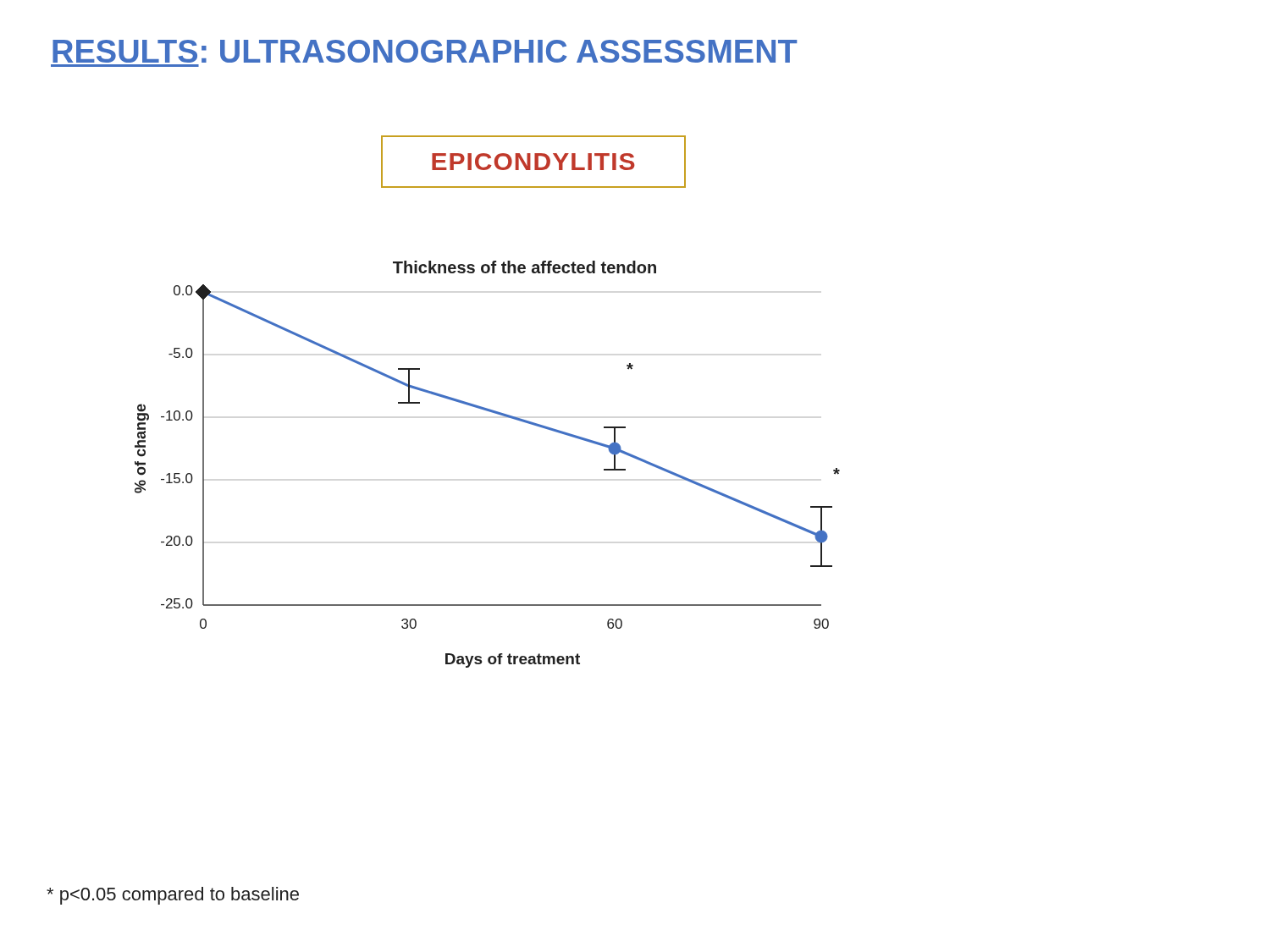This screenshot has width=1270, height=952.
Task: Select the line chart
Action: [x=495, y=474]
